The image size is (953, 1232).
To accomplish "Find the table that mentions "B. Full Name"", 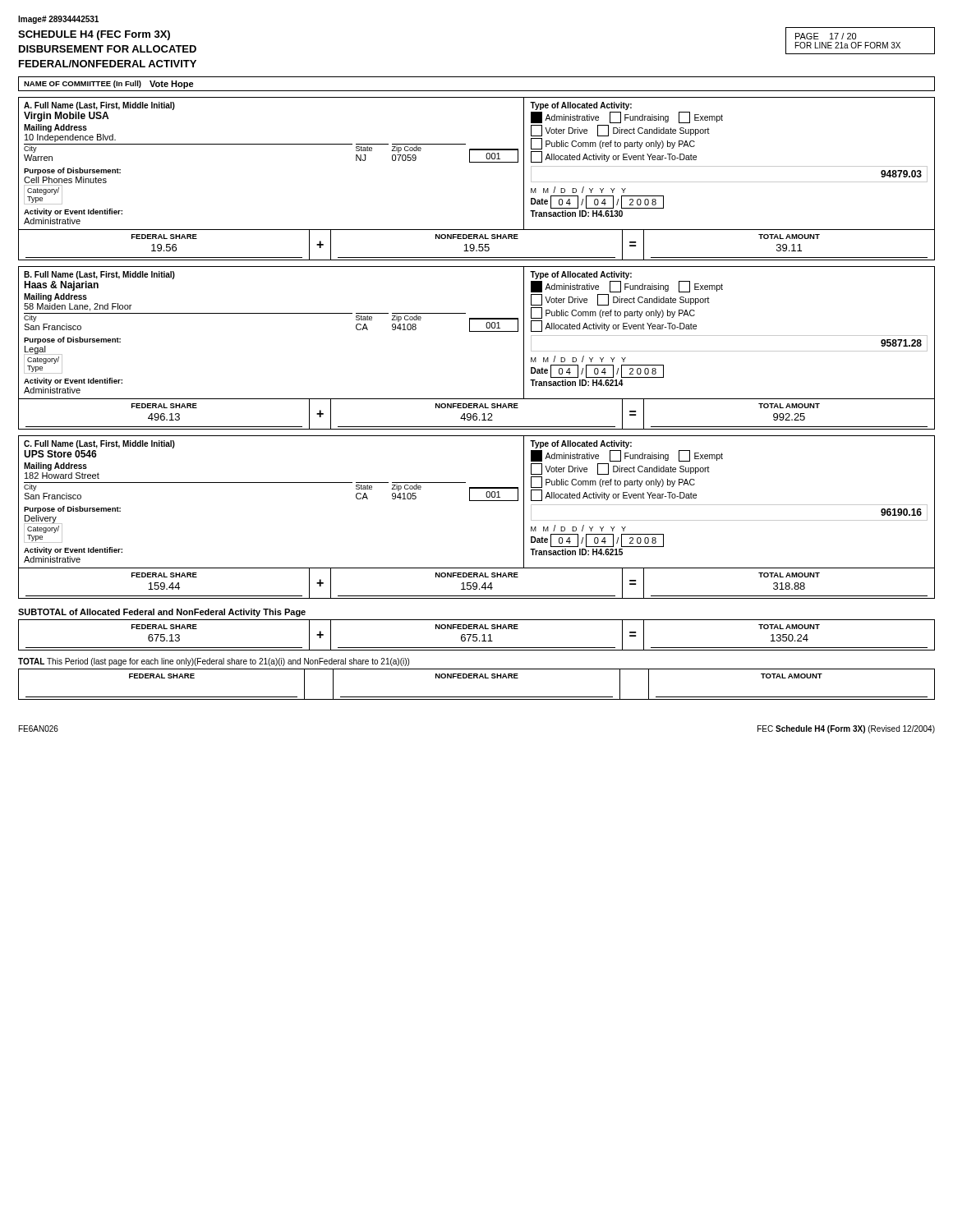I will tap(476, 347).
